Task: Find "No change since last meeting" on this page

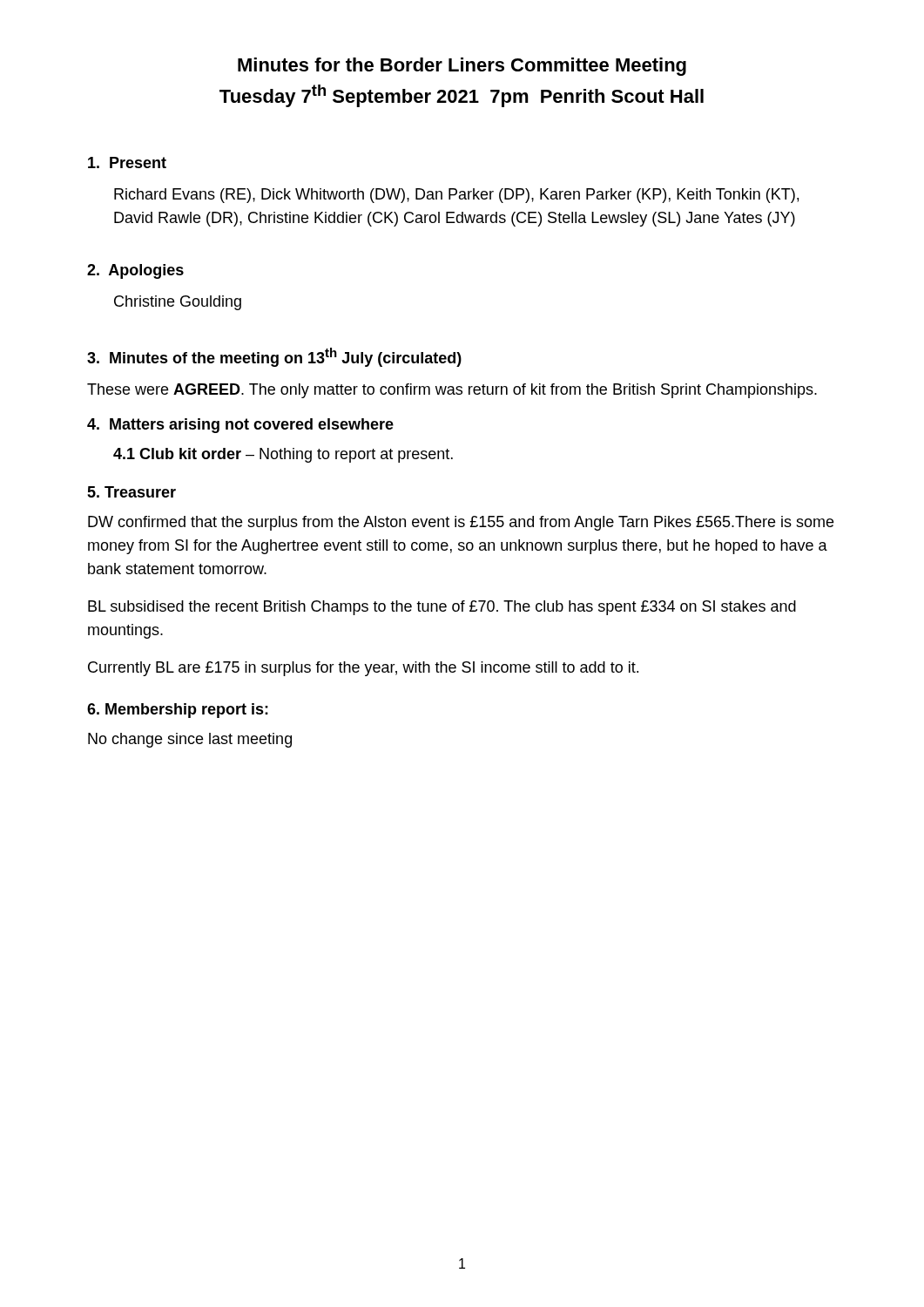Action: coord(190,739)
